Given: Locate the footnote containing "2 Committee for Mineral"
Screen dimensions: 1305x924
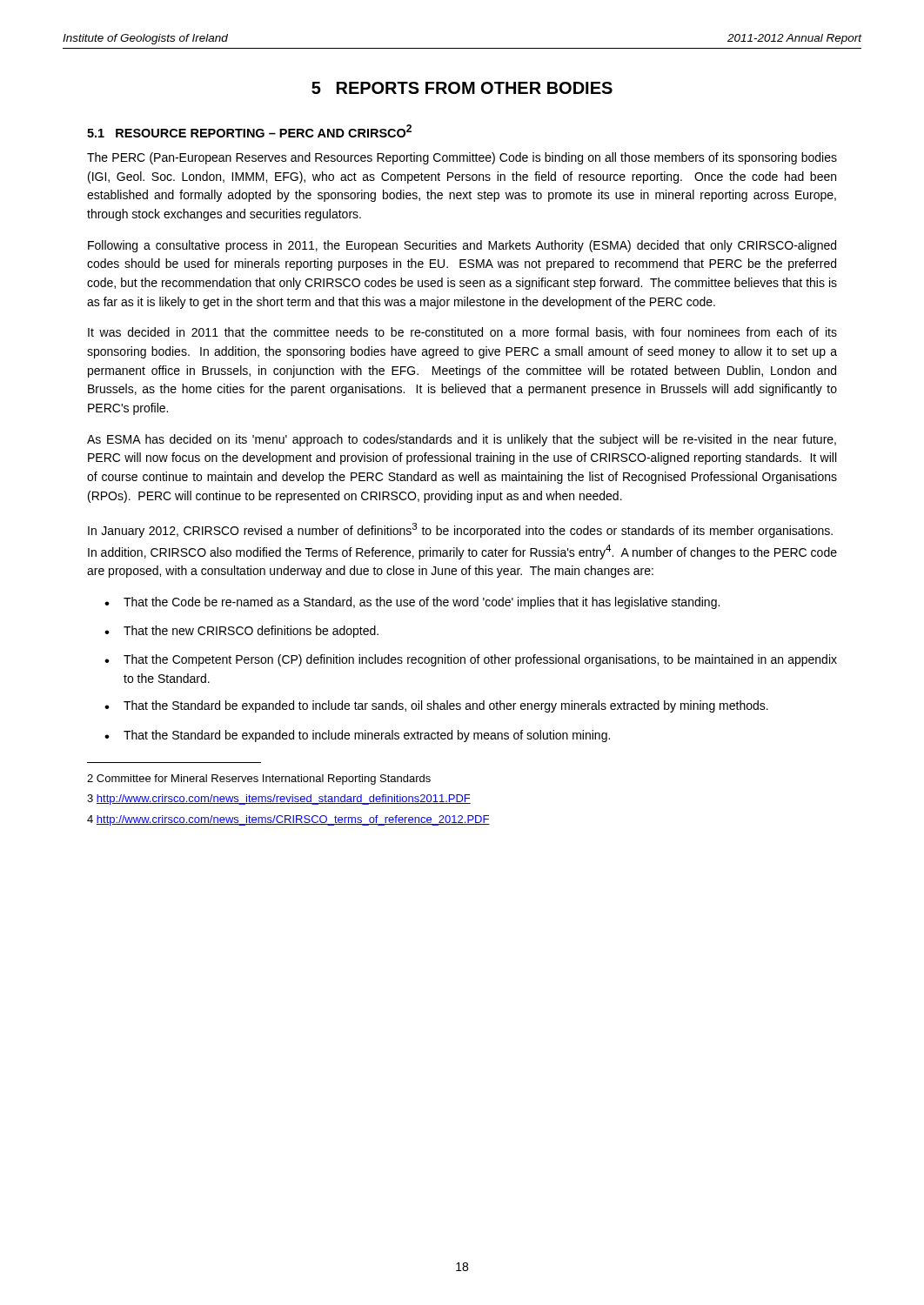Looking at the screenshot, I should (x=259, y=778).
